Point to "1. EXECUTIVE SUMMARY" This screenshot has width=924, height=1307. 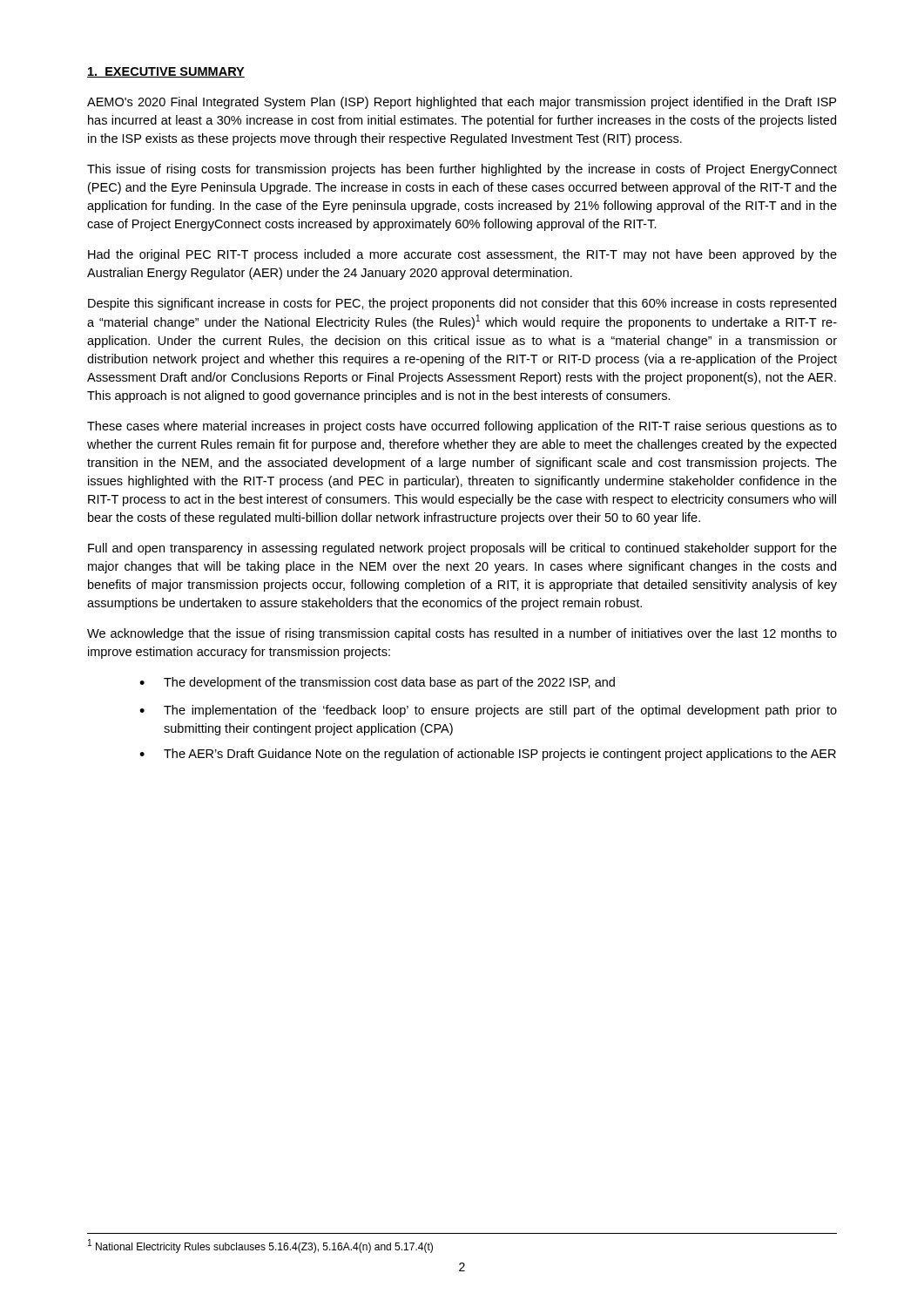point(166,71)
